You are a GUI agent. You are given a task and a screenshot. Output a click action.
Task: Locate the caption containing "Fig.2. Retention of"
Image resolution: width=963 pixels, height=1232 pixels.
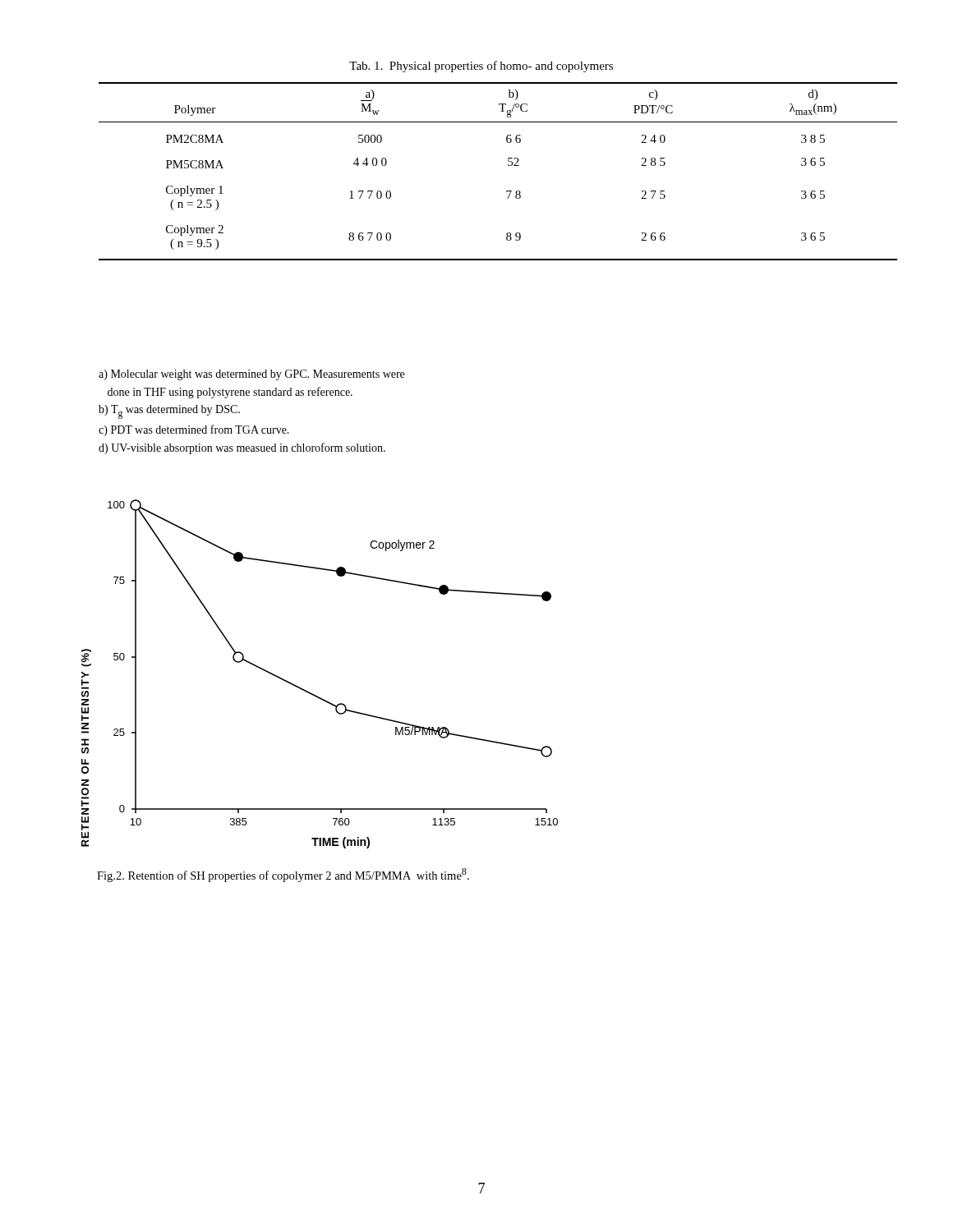pos(283,874)
